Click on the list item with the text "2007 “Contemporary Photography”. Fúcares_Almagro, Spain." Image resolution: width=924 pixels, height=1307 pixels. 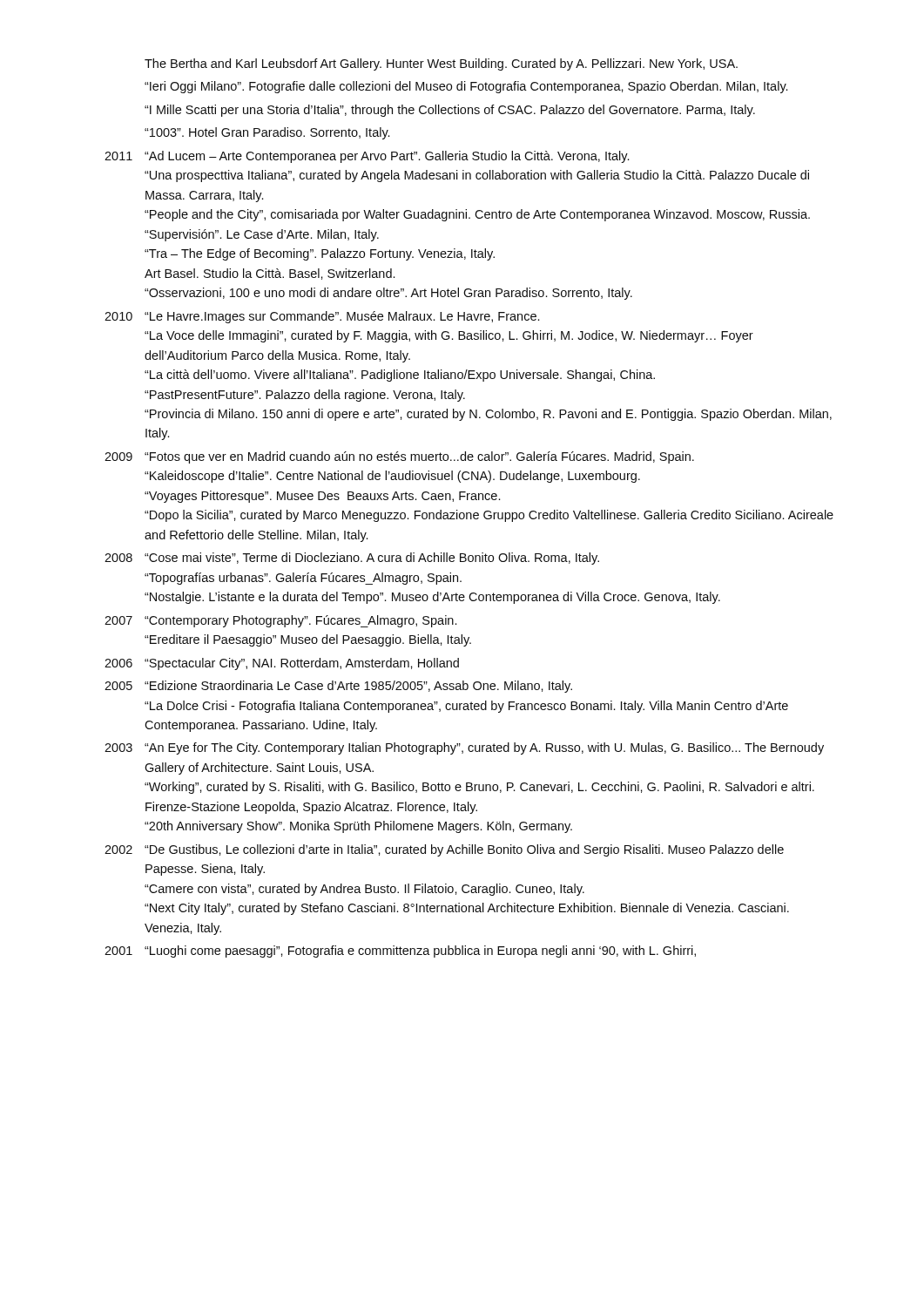click(x=471, y=630)
